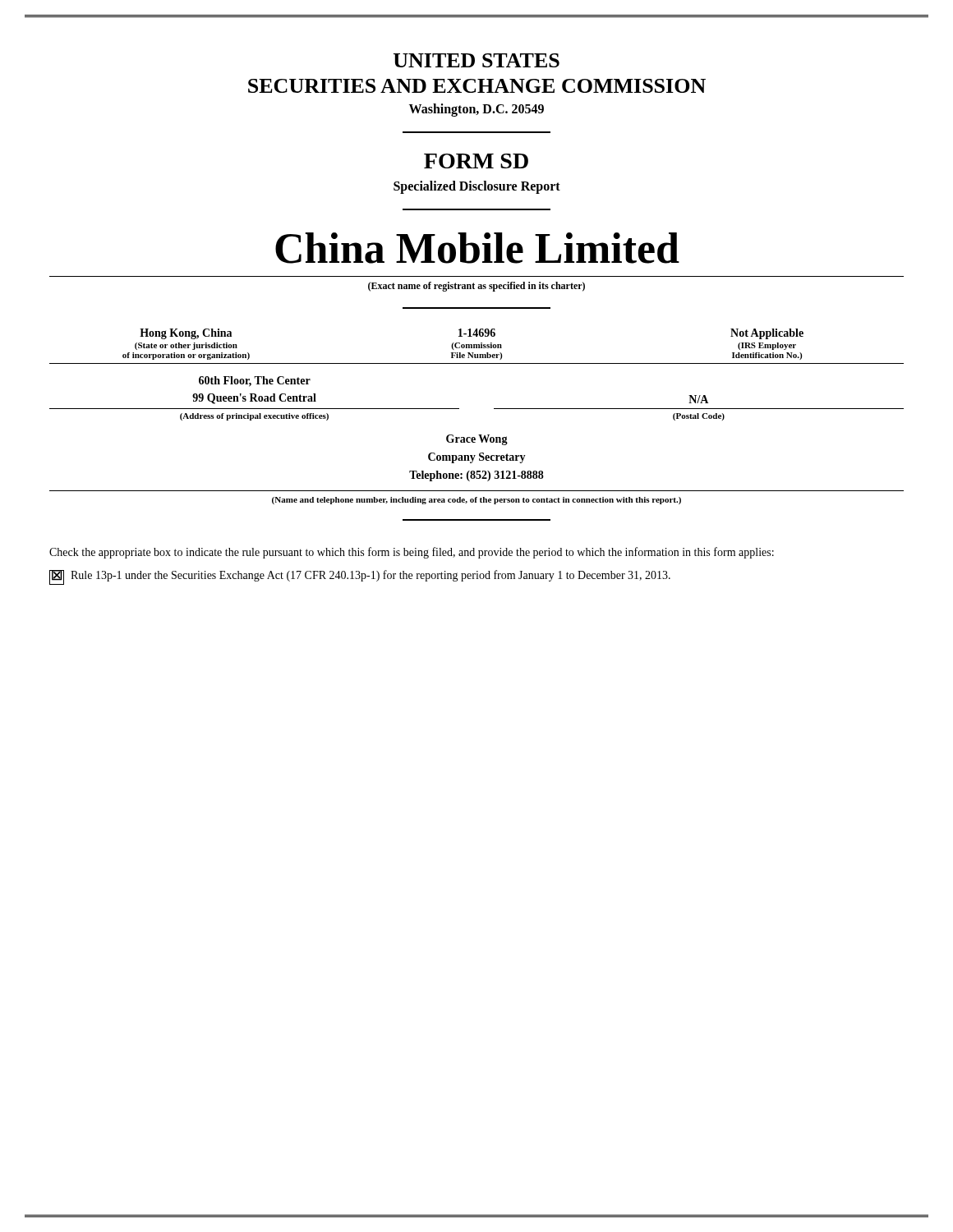The image size is (953, 1232).
Task: Click the title that begins "UNITED STATESSECURITIES AND EXCHANGE"
Action: click(x=476, y=82)
